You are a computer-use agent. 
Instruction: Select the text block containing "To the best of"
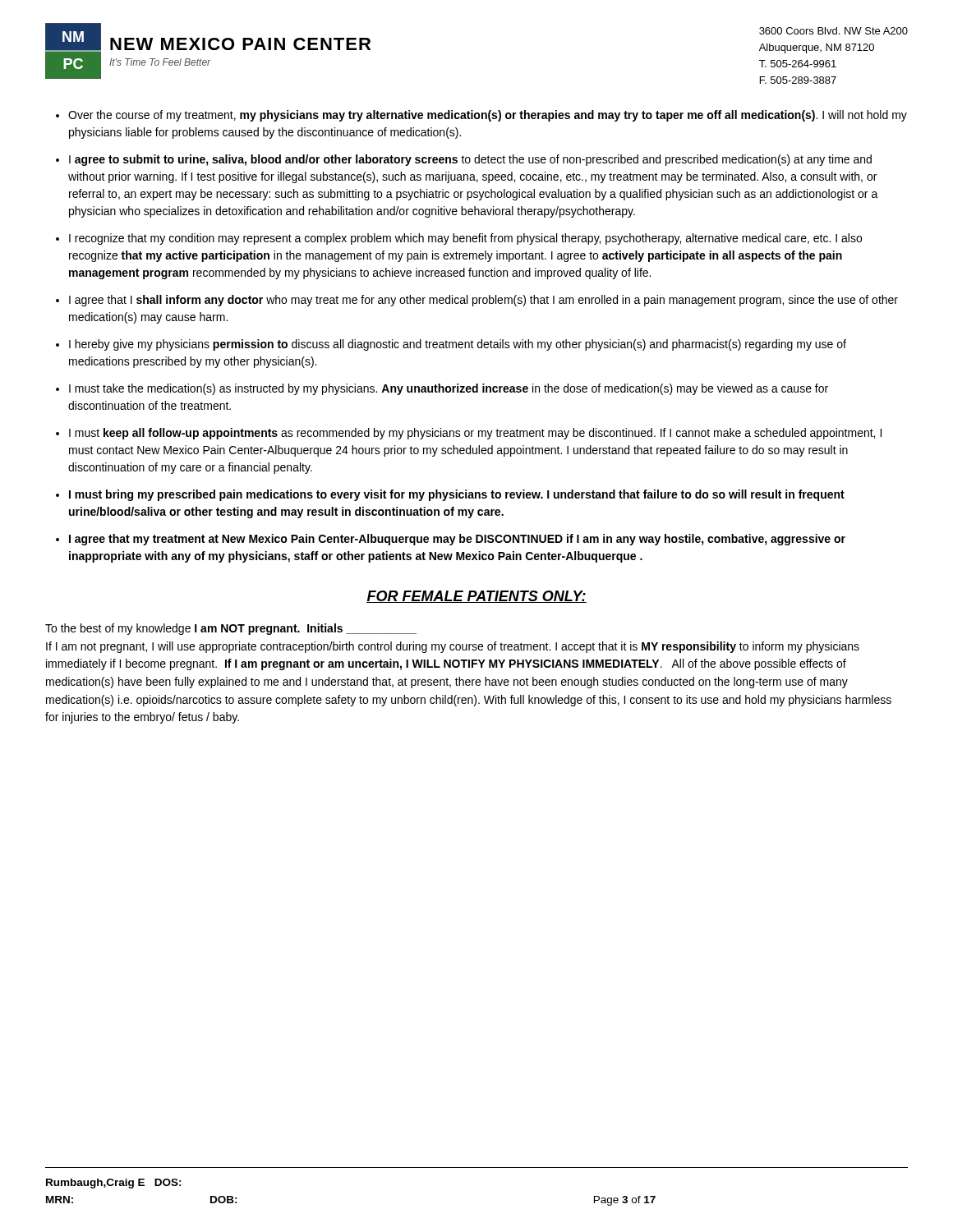(x=468, y=673)
